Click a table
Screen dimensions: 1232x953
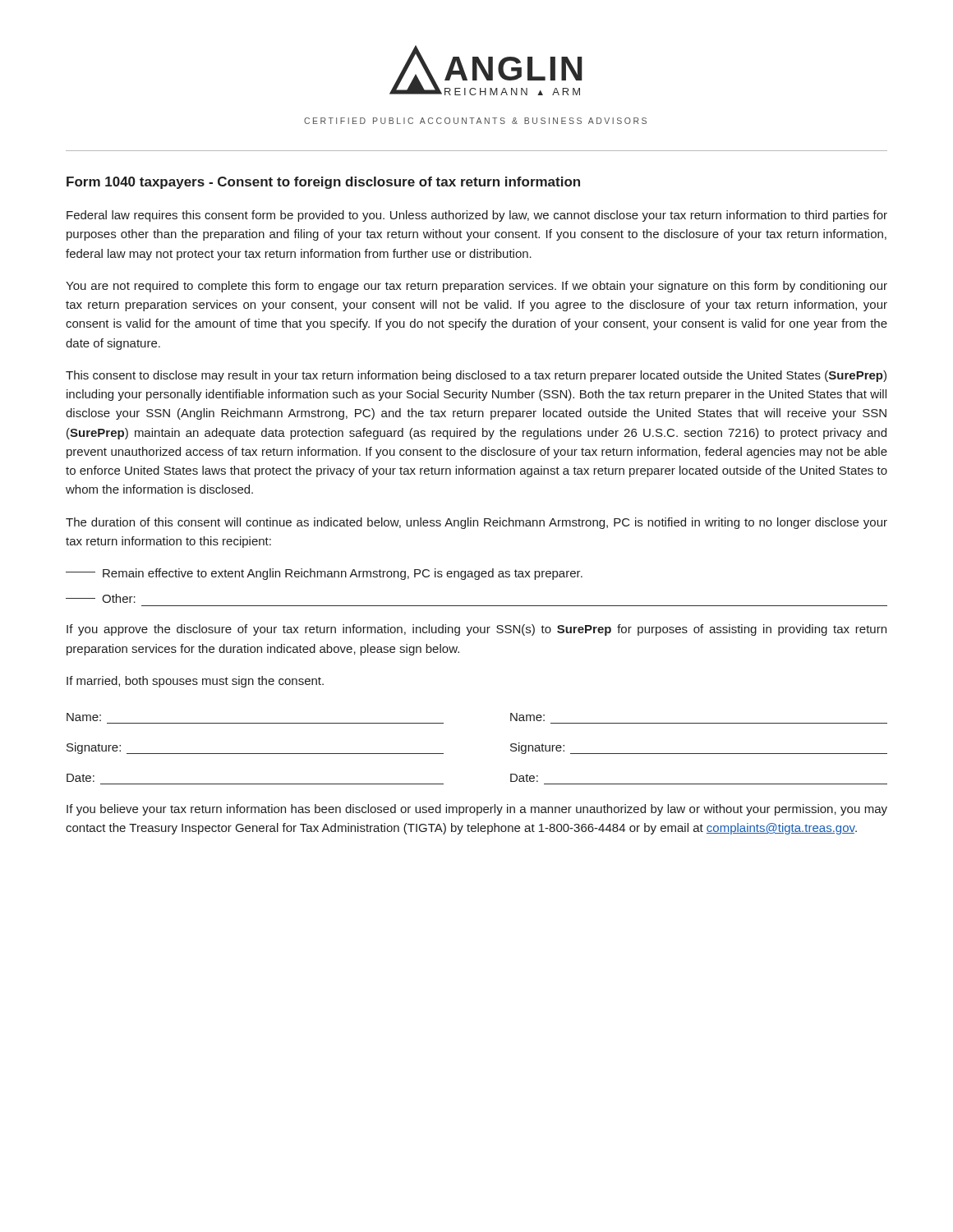point(476,746)
